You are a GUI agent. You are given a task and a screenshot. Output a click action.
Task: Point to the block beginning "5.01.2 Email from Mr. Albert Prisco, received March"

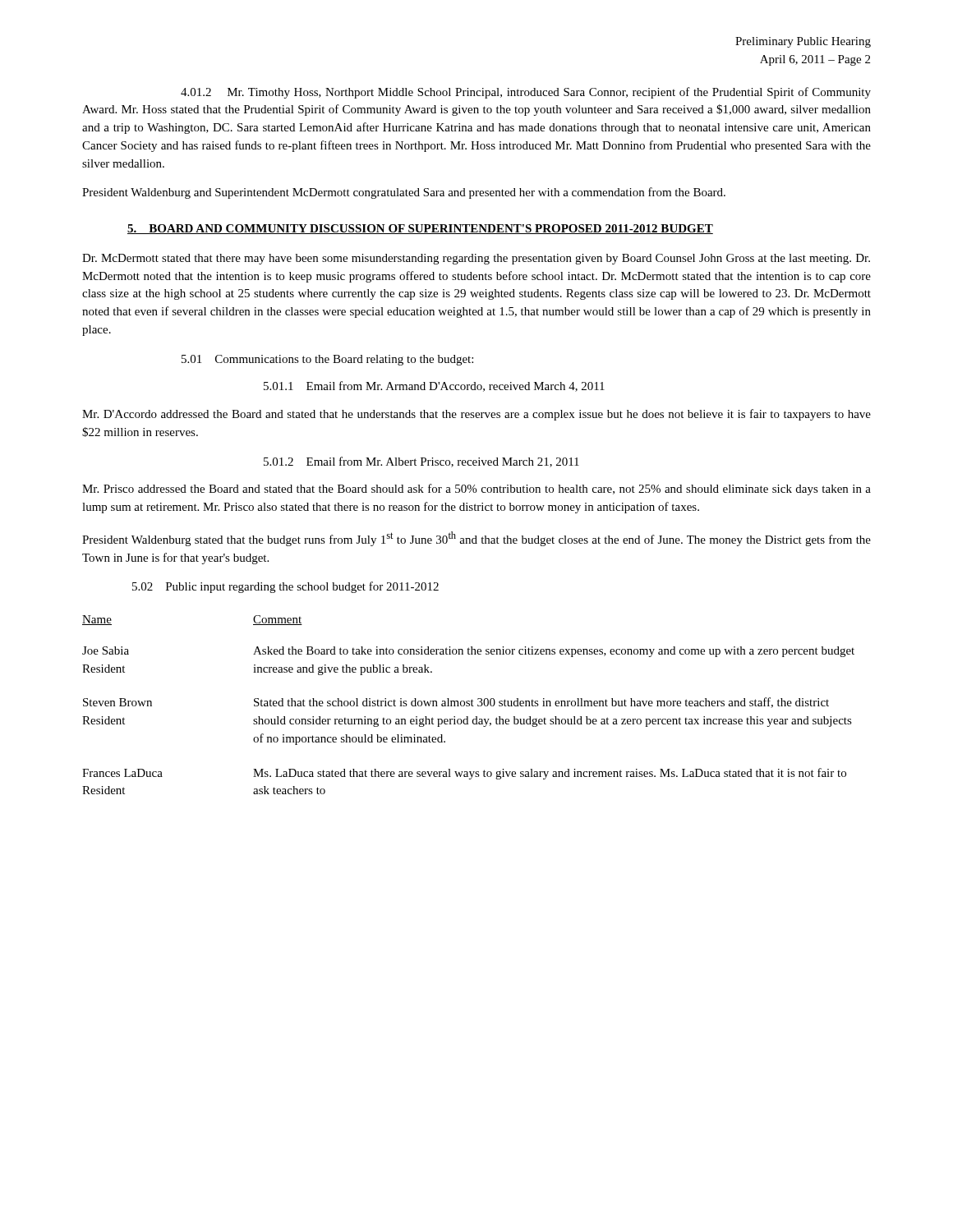pos(421,461)
